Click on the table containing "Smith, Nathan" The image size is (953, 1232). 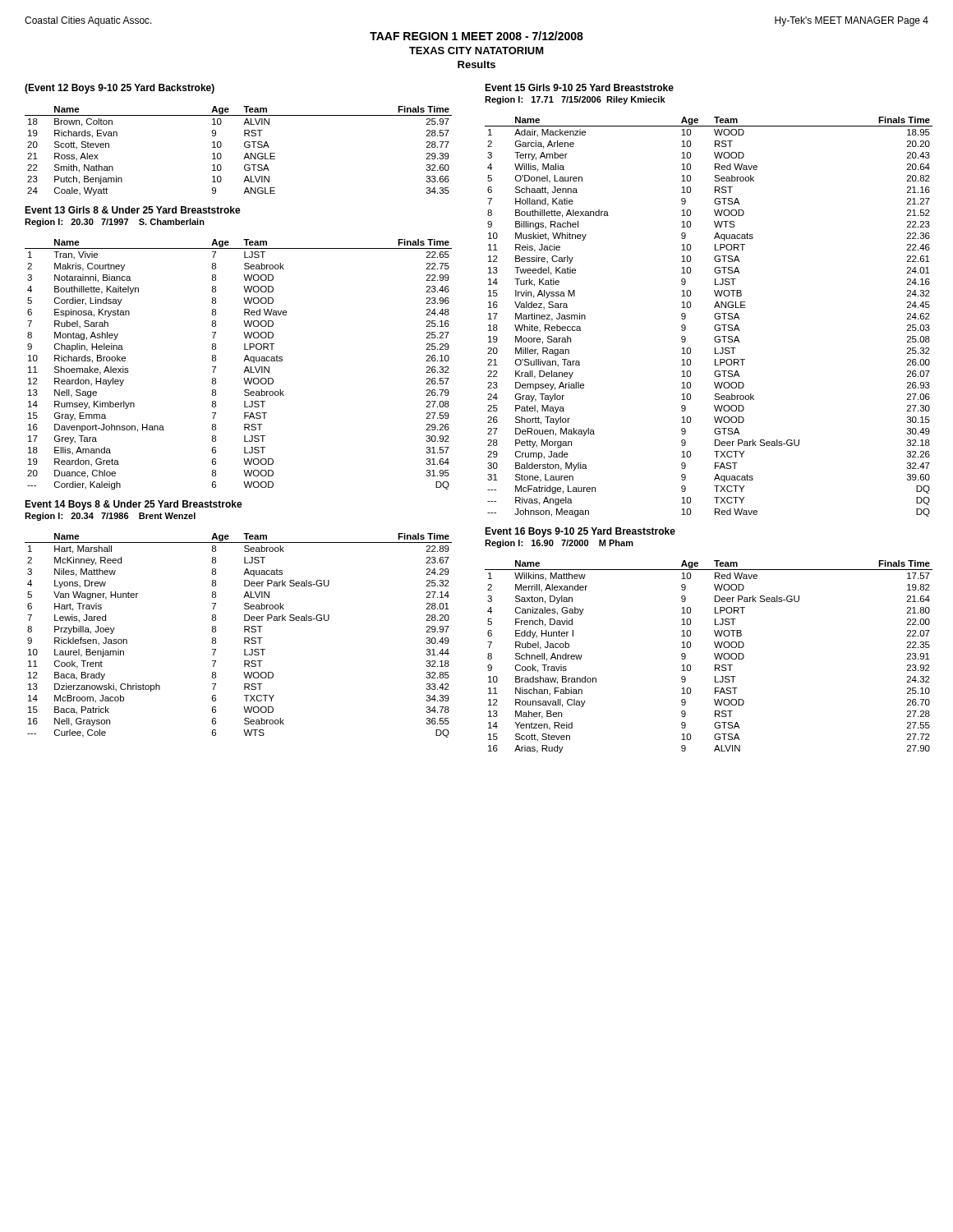[x=238, y=150]
